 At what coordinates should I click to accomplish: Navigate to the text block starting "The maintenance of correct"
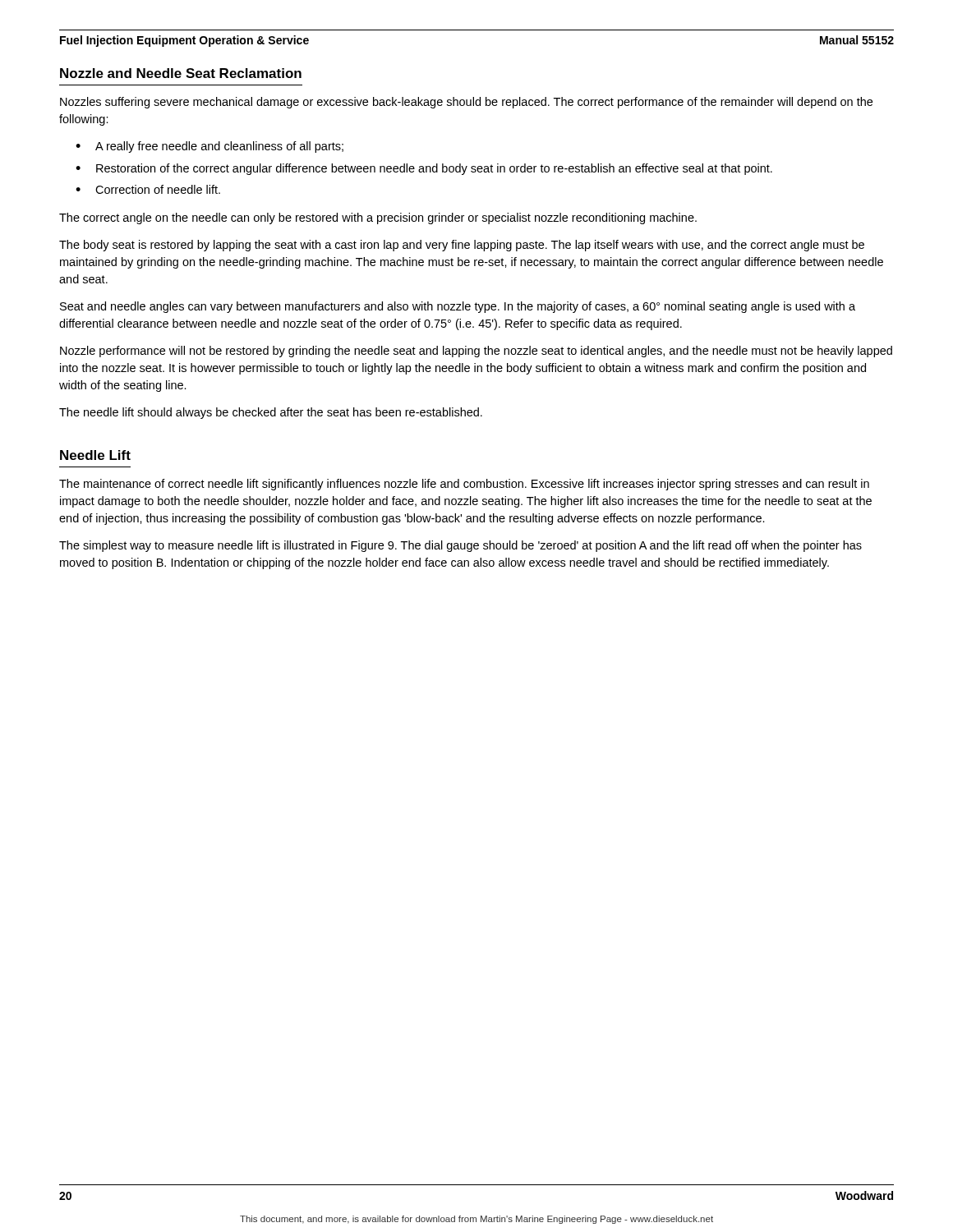pyautogui.click(x=466, y=501)
